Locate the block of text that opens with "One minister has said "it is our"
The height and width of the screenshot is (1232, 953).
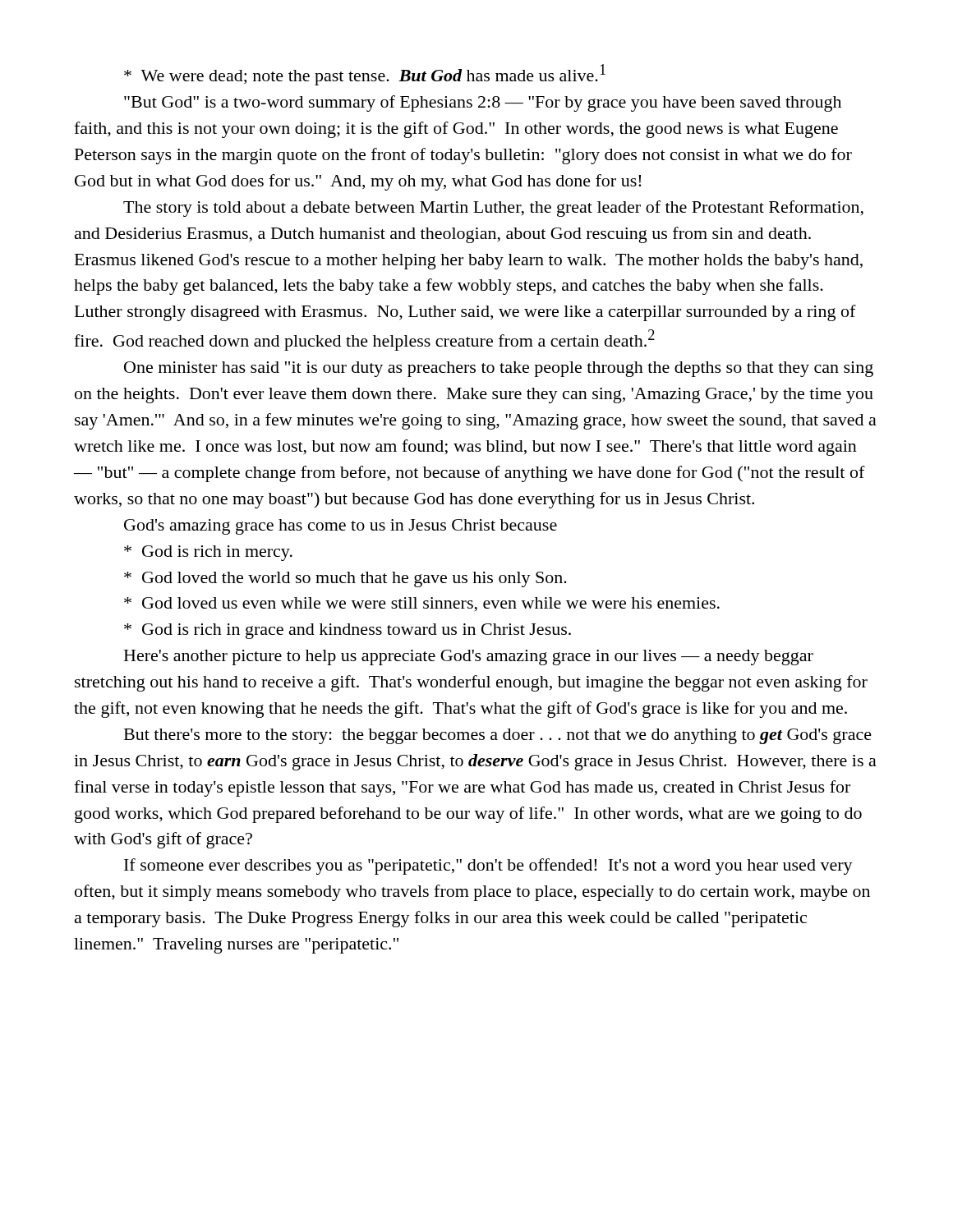coord(476,433)
